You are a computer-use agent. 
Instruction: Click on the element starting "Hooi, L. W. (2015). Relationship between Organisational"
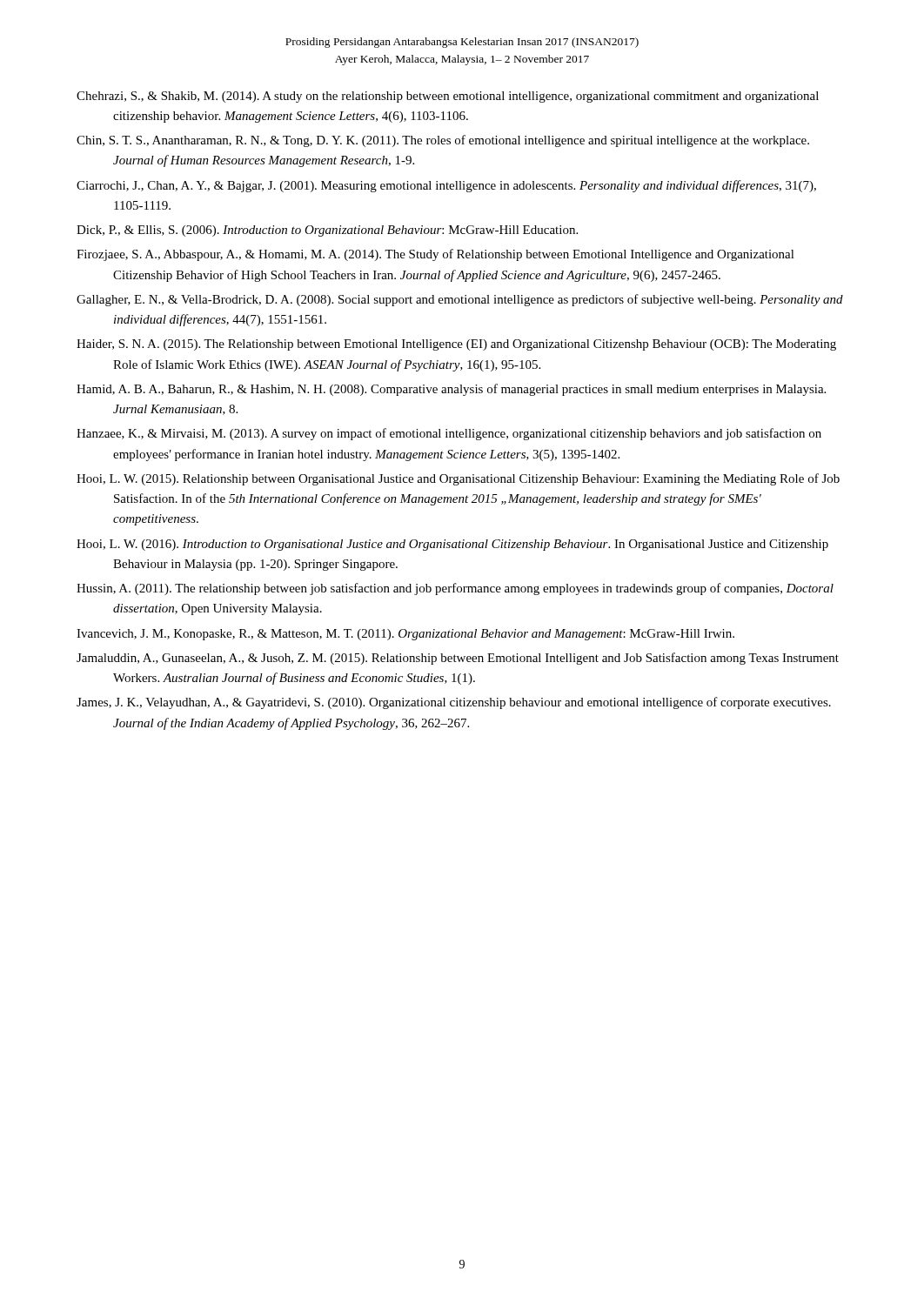[x=458, y=499]
